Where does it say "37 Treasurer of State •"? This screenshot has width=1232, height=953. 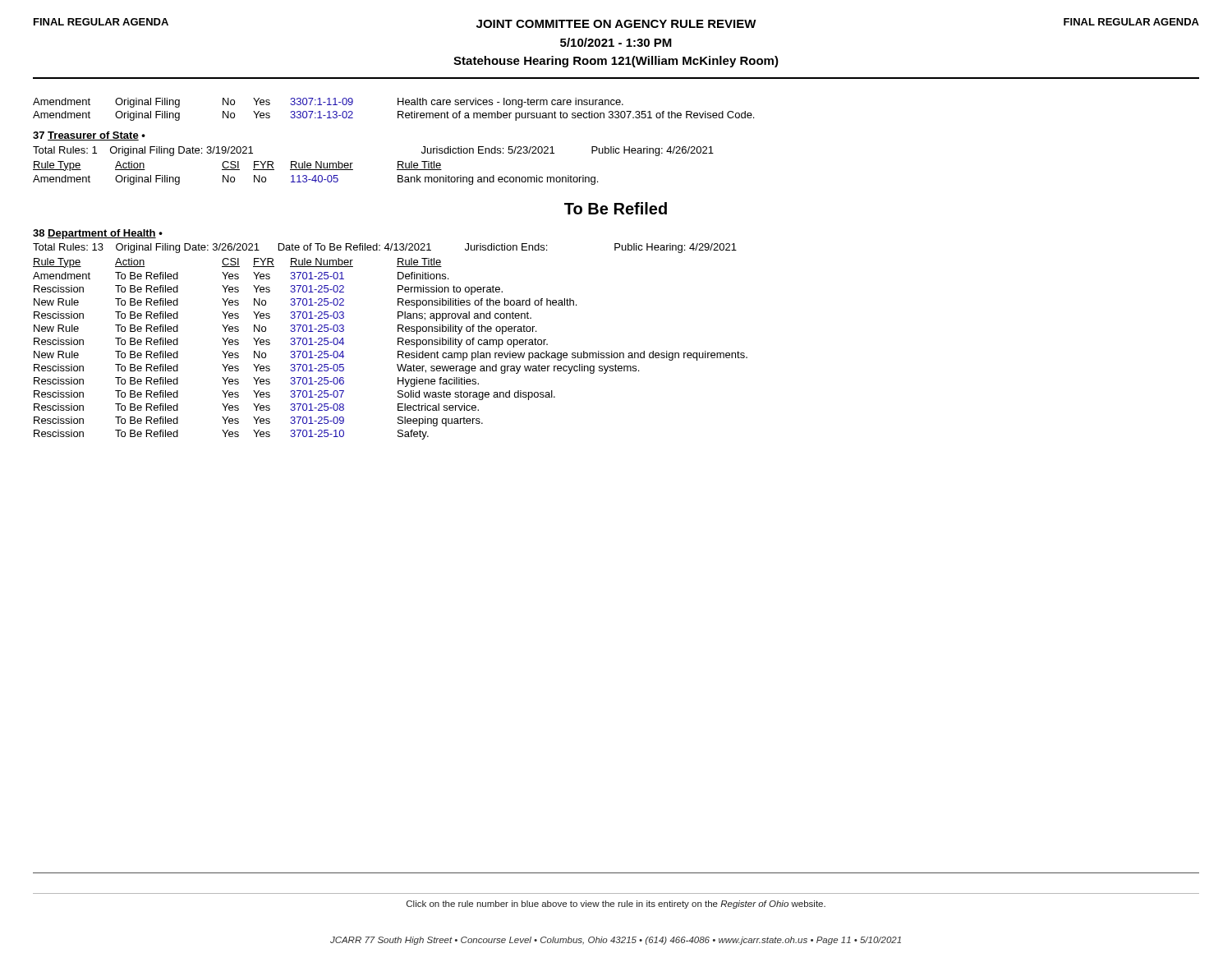point(89,135)
